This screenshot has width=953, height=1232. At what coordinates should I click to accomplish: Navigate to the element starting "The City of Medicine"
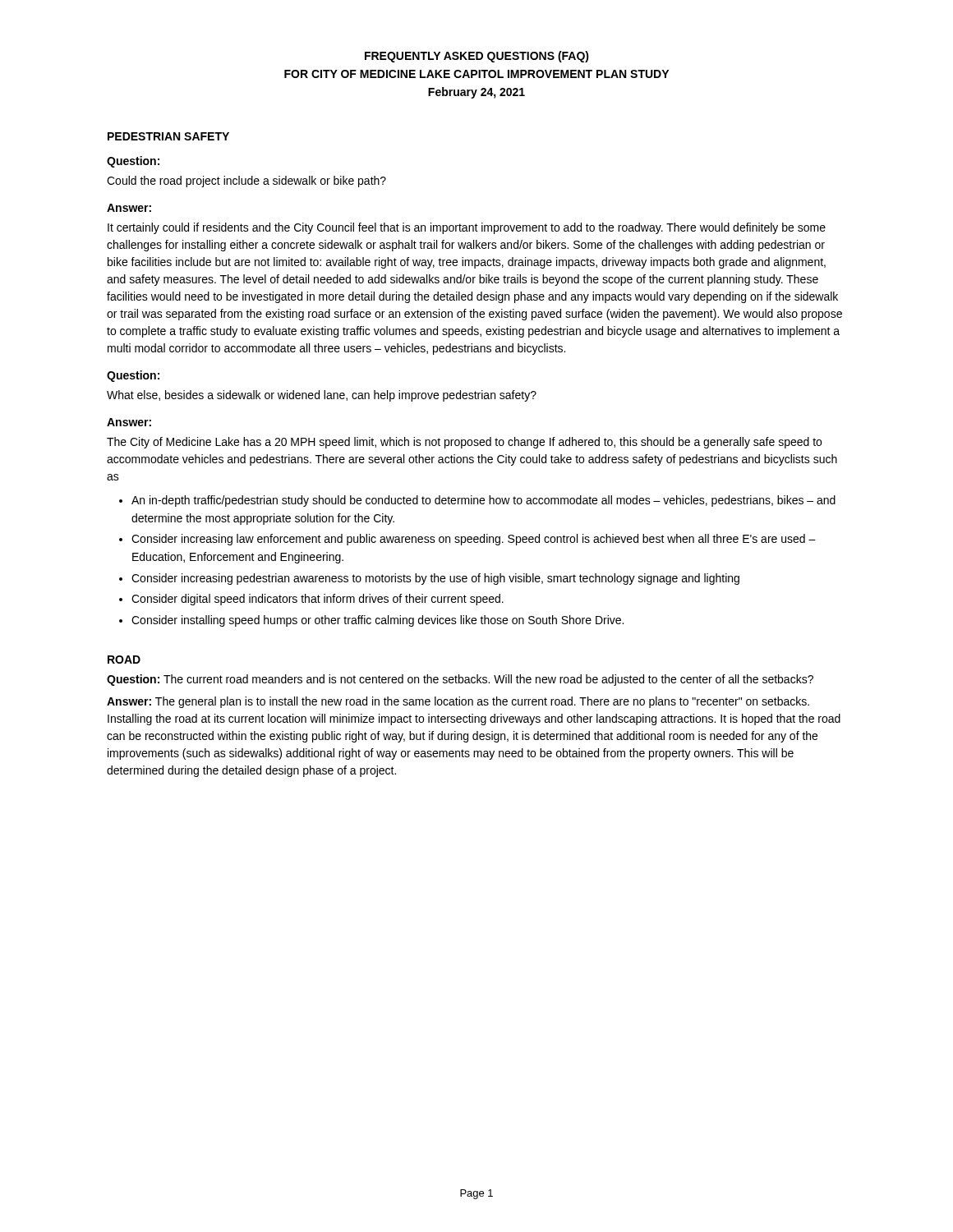472,459
